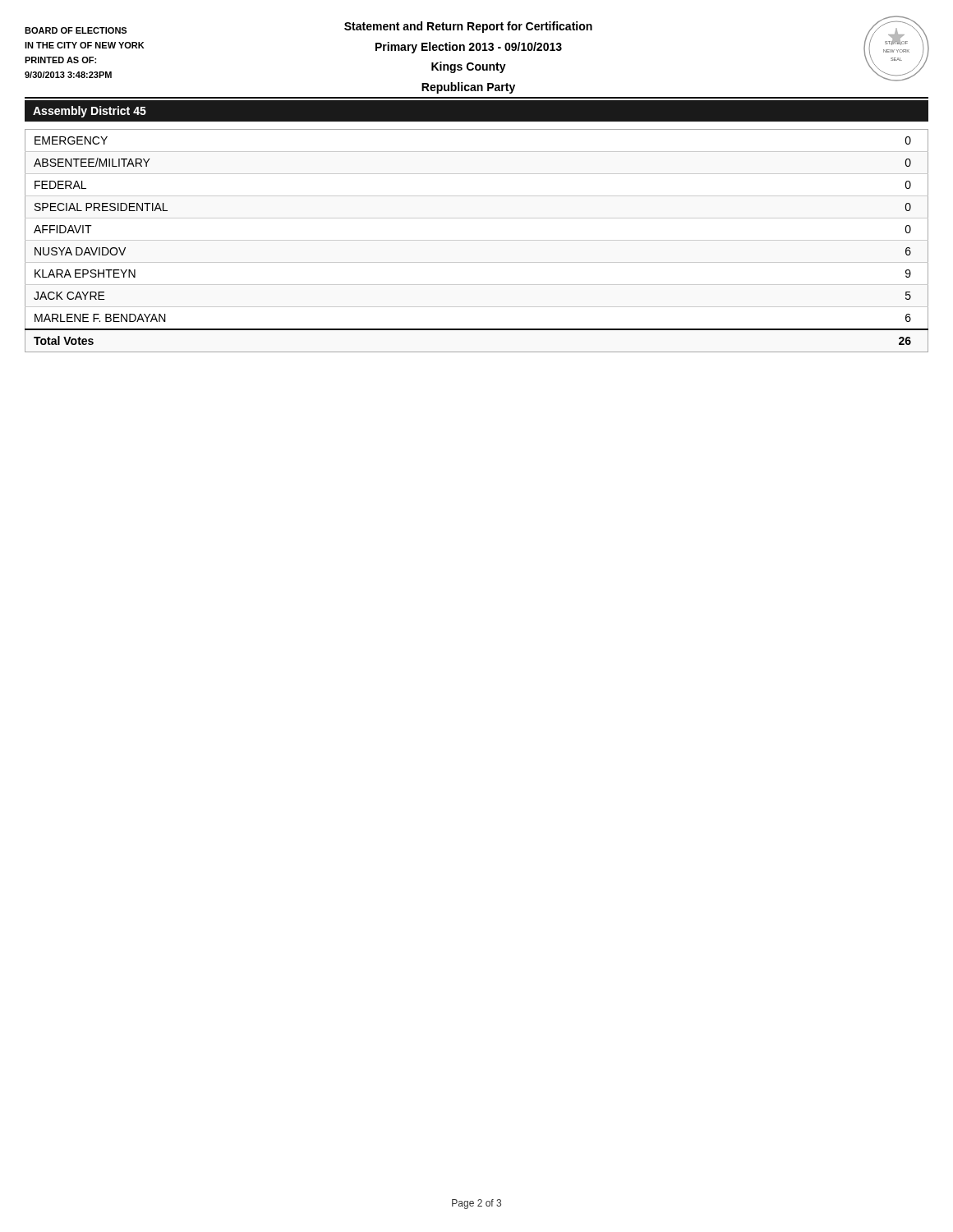Find the logo
The image size is (953, 1232).
896,48
